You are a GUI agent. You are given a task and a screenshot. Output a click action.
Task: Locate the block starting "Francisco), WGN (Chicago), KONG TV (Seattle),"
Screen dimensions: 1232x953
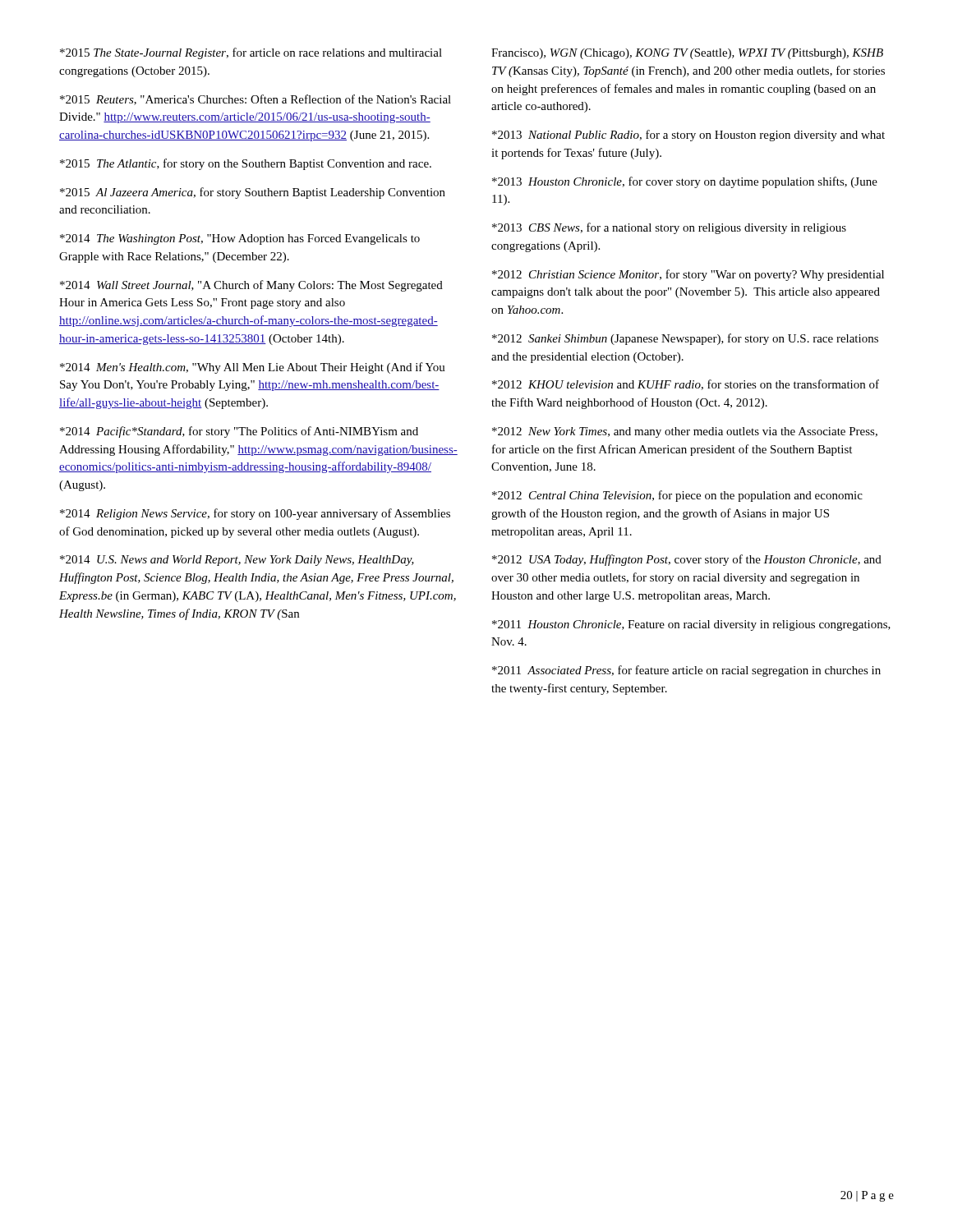688,79
